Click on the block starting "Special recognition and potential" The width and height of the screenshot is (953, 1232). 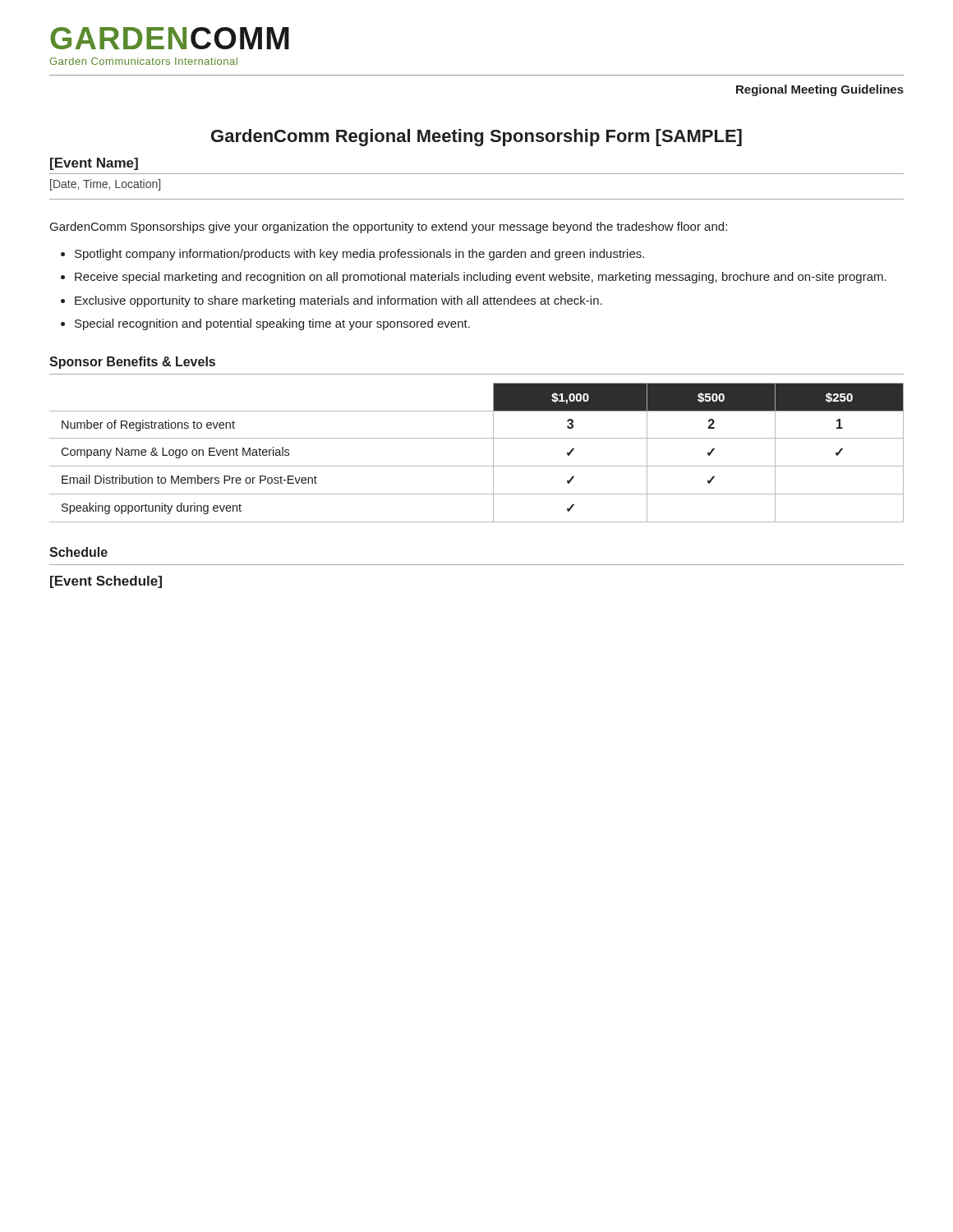click(272, 323)
